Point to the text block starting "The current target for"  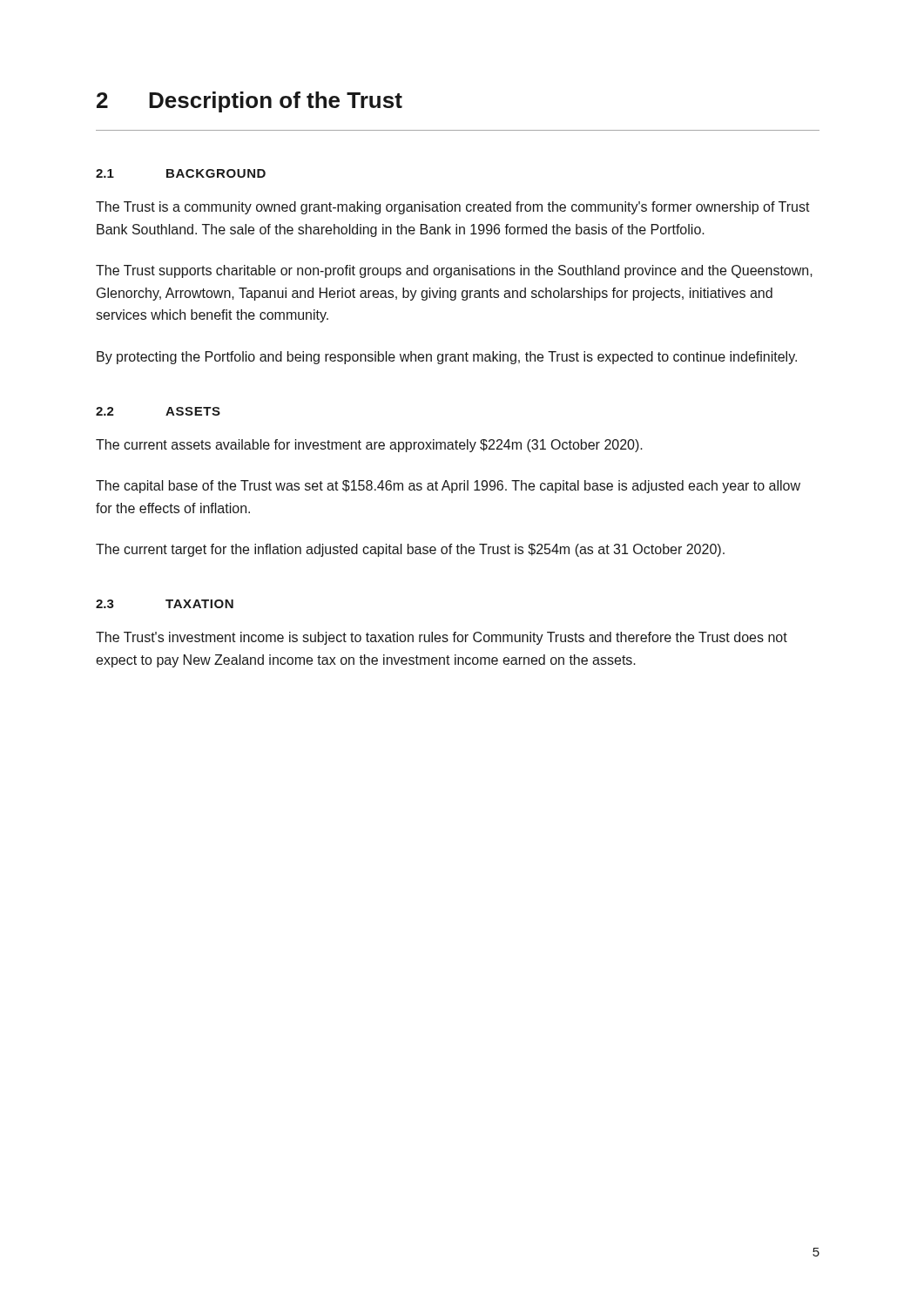coord(411,550)
